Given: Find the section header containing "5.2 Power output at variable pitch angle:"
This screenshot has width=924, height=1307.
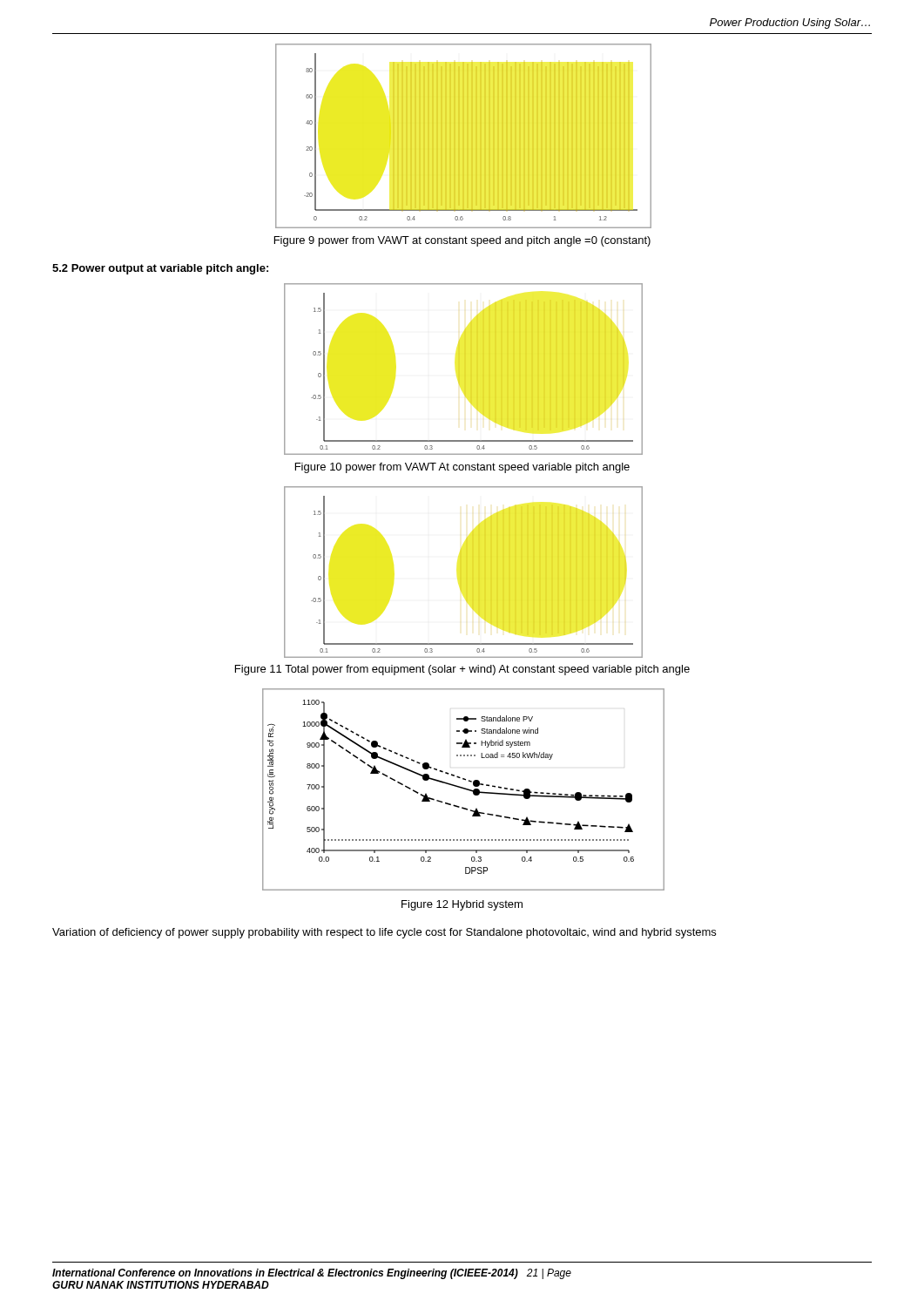Looking at the screenshot, I should pyautogui.click(x=161, y=268).
